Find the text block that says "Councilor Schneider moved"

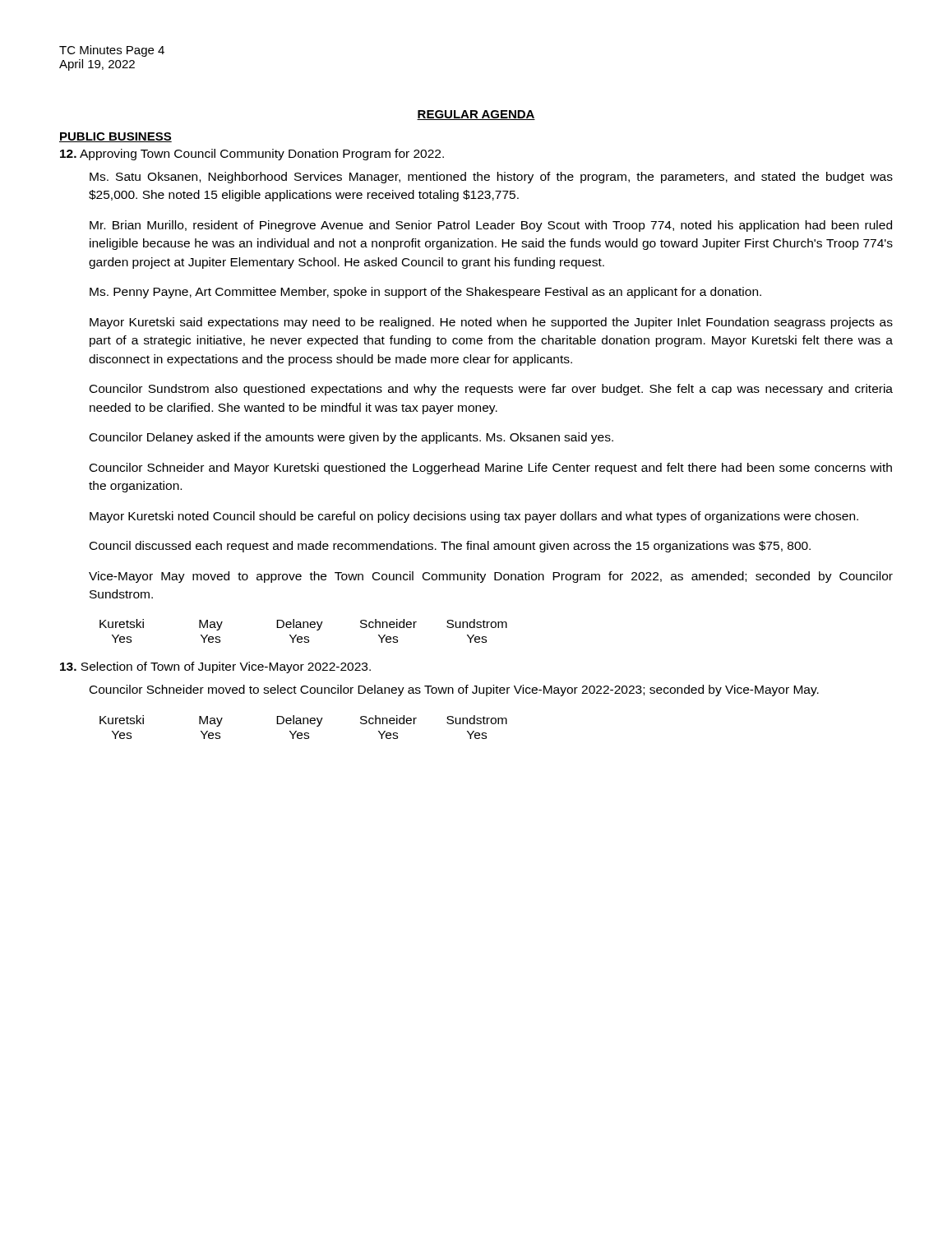pos(454,690)
